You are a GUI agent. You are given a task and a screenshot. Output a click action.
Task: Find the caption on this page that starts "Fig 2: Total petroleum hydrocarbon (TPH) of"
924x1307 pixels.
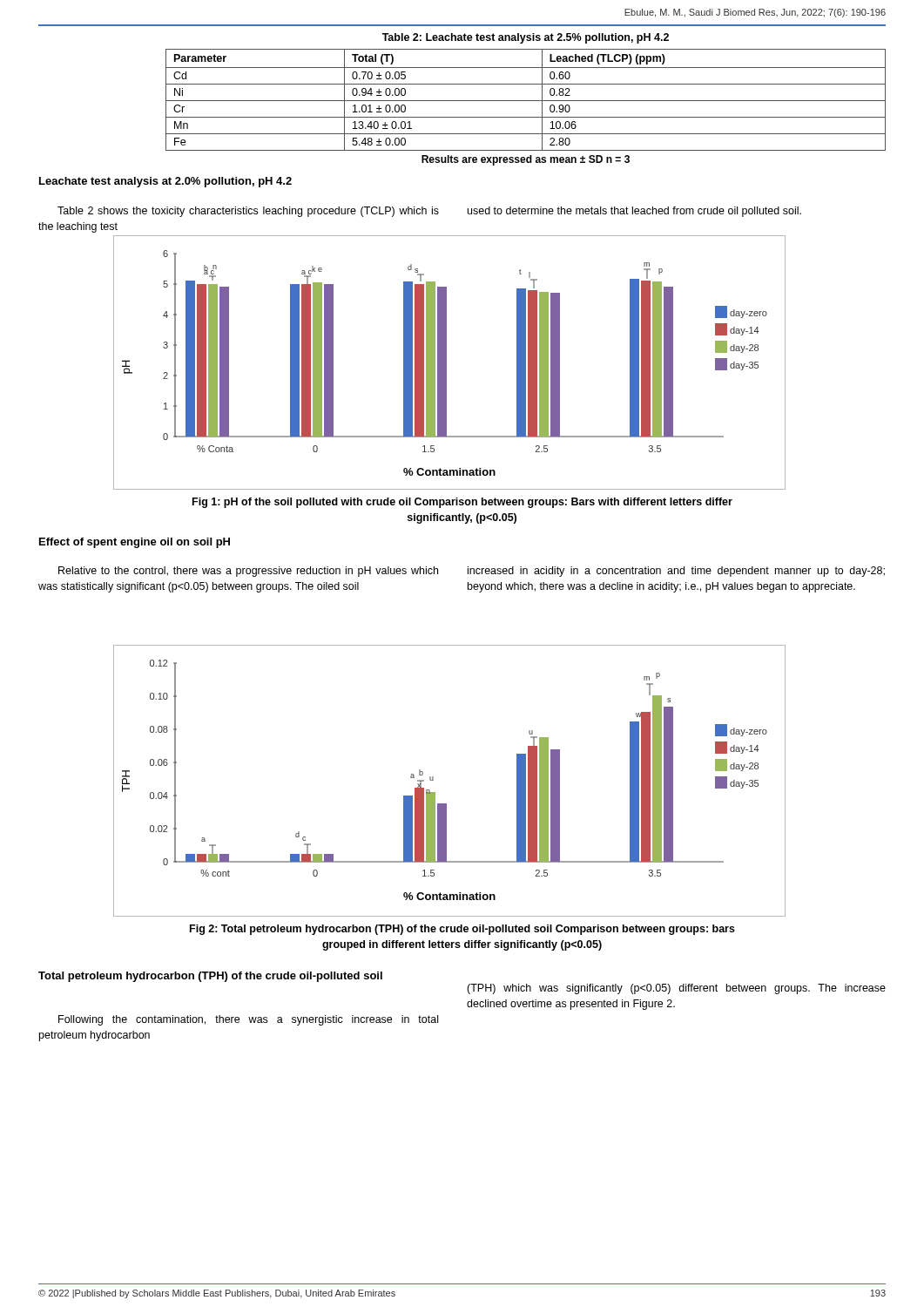coord(462,936)
